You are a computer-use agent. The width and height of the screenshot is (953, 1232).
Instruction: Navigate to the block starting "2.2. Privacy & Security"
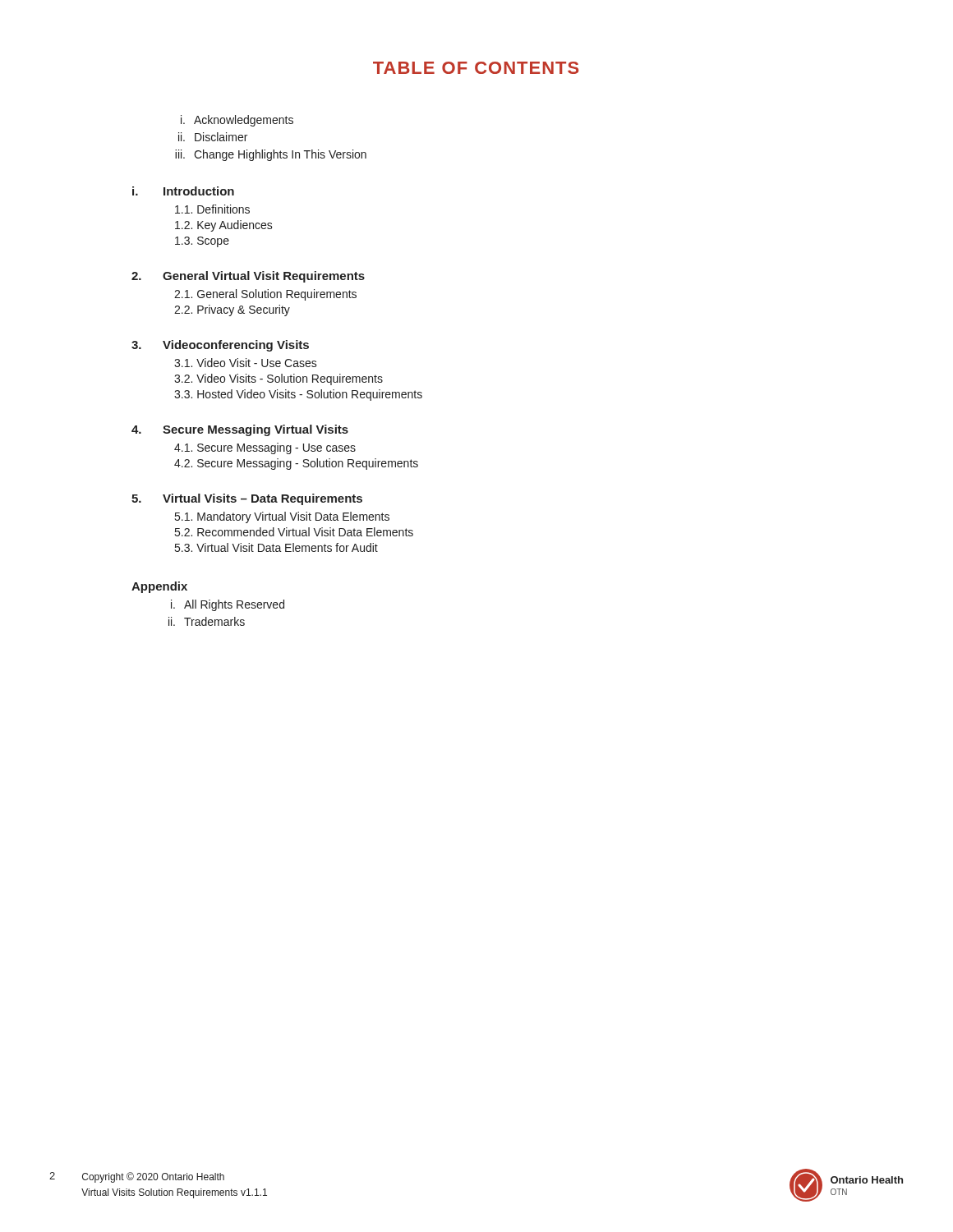pos(232,310)
